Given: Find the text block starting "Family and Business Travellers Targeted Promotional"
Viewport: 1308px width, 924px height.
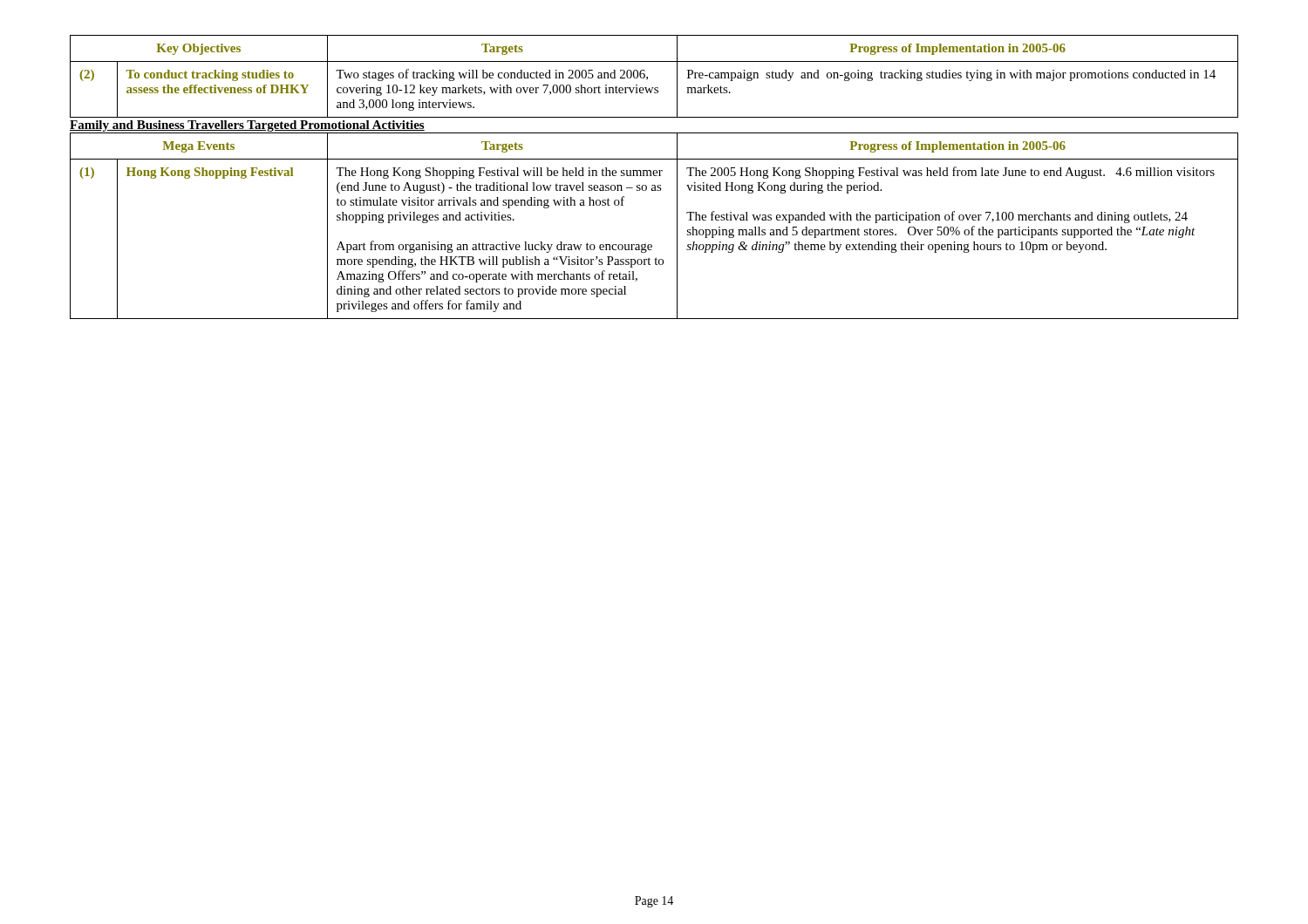Looking at the screenshot, I should click(x=247, y=125).
